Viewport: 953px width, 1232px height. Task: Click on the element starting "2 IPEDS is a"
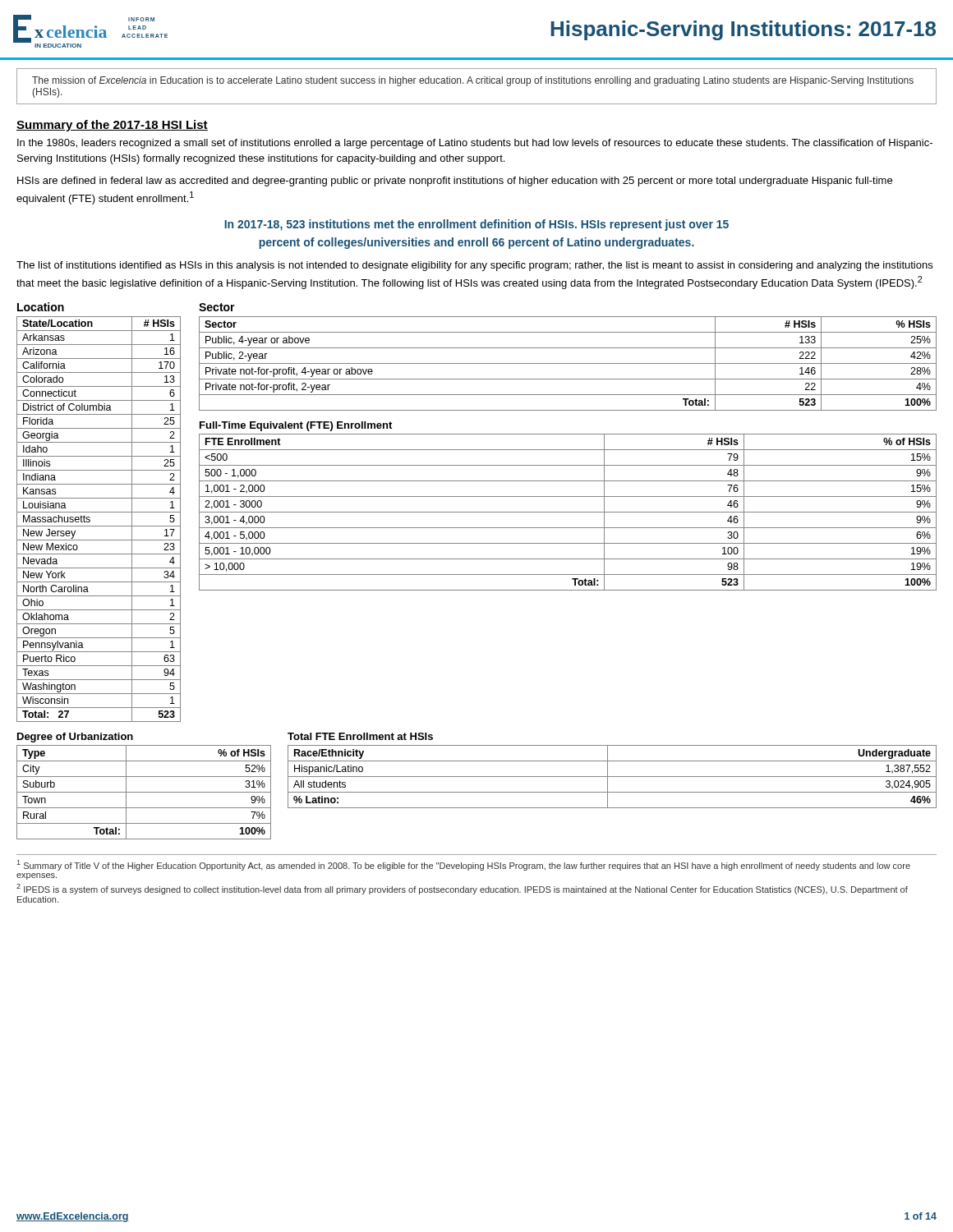(x=462, y=893)
